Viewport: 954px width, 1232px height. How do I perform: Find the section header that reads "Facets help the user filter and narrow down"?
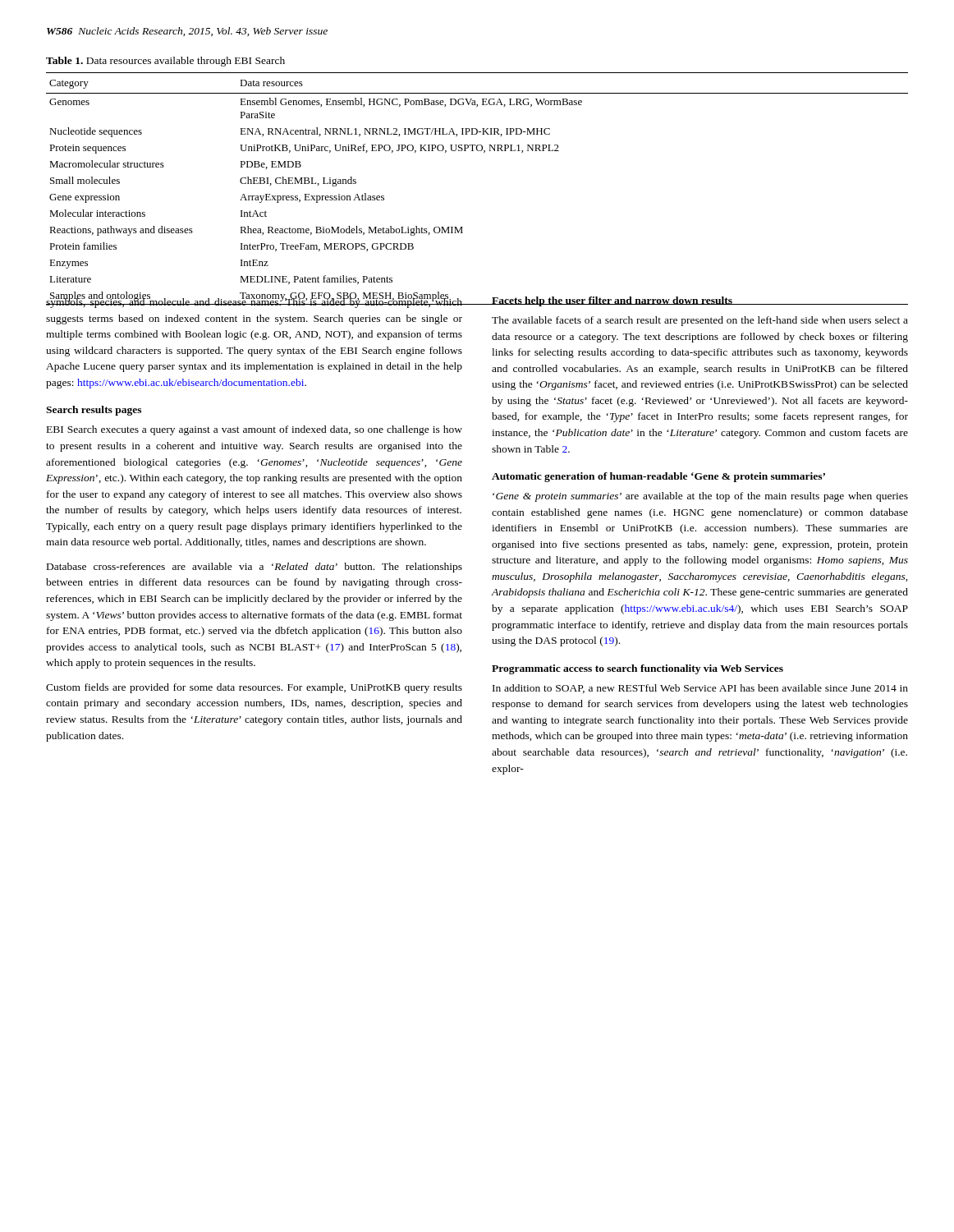pyautogui.click(x=612, y=300)
